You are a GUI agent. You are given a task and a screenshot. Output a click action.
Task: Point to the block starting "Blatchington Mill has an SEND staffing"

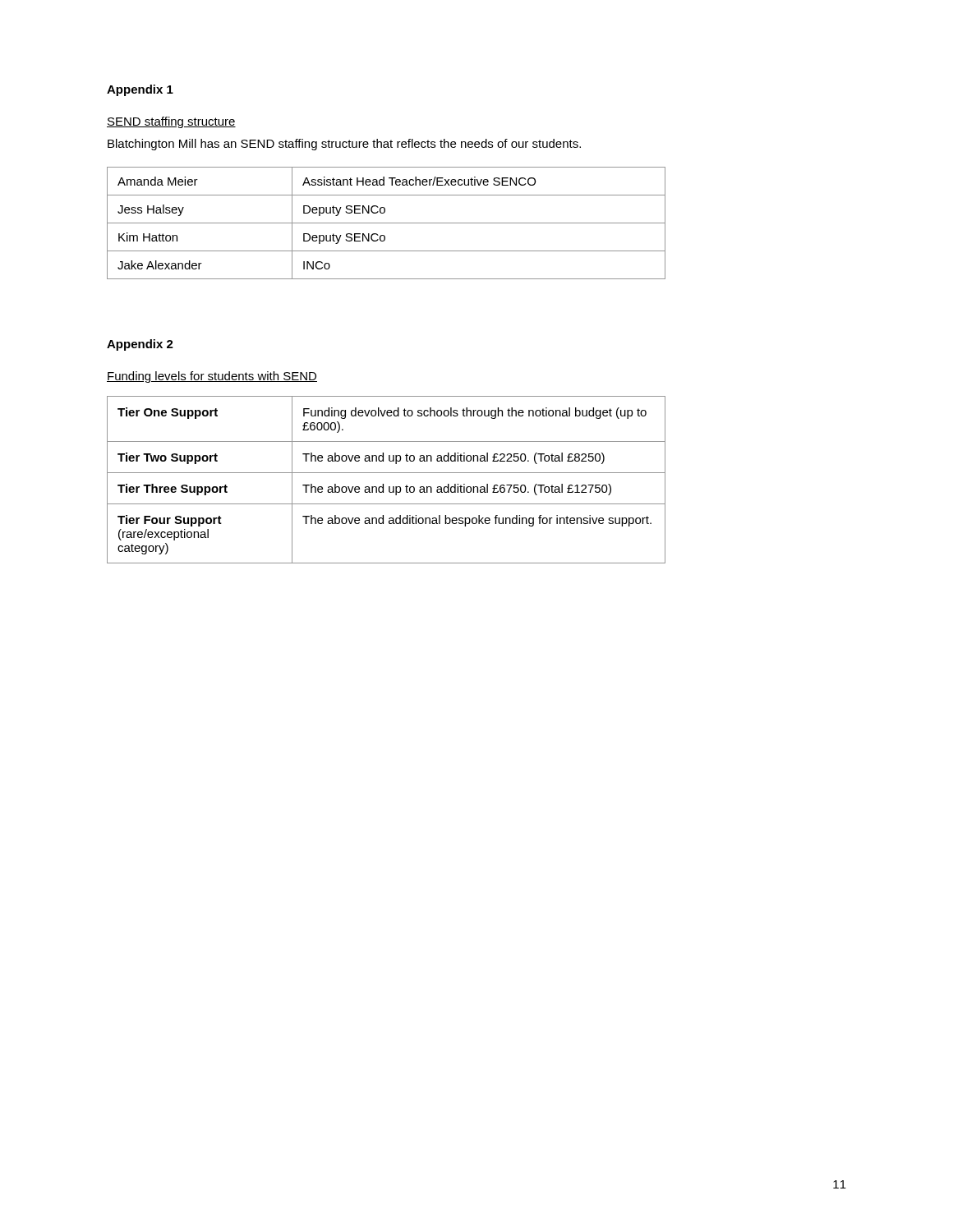point(344,143)
